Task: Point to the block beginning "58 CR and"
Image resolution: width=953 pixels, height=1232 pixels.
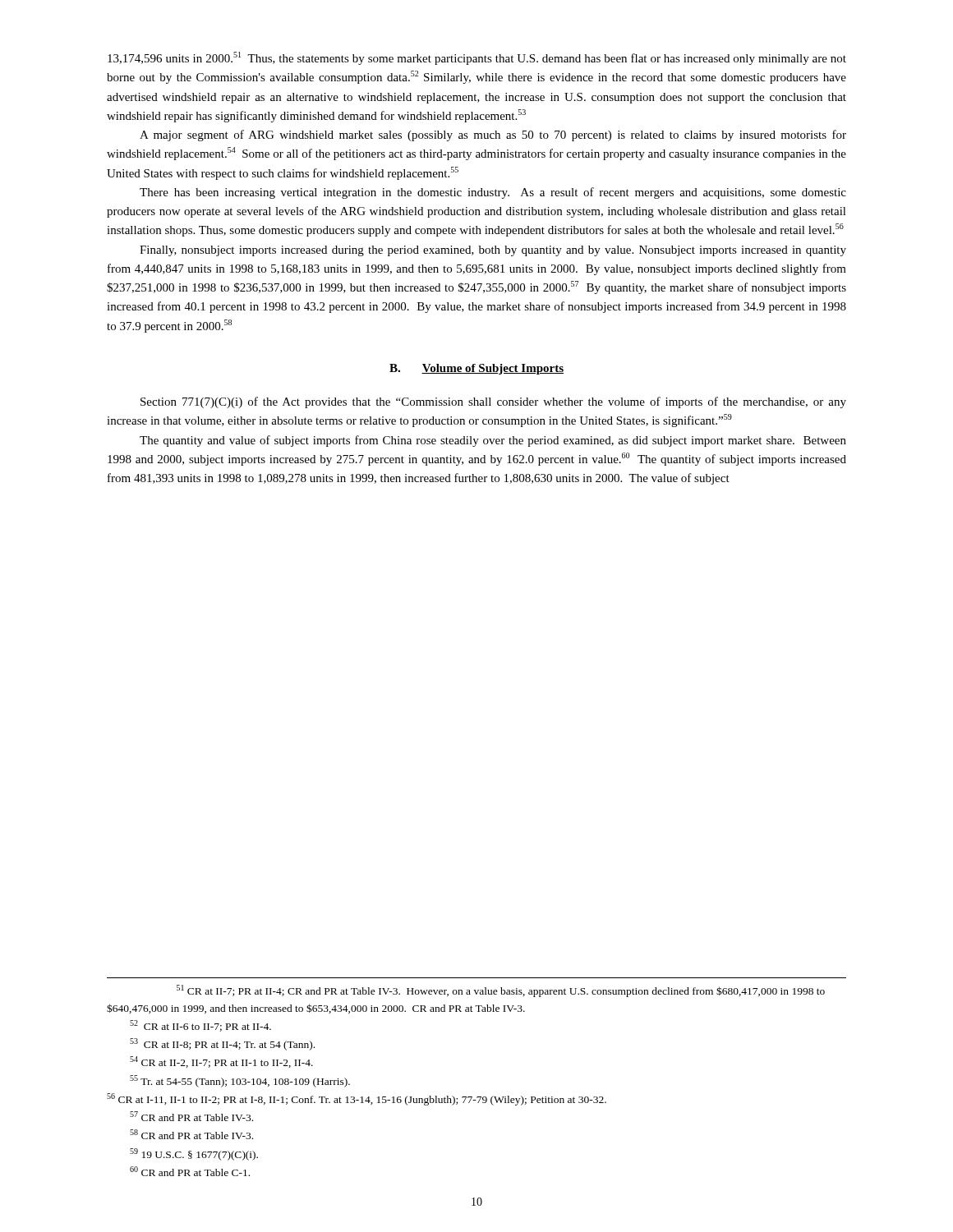Action: pyautogui.click(x=191, y=1134)
